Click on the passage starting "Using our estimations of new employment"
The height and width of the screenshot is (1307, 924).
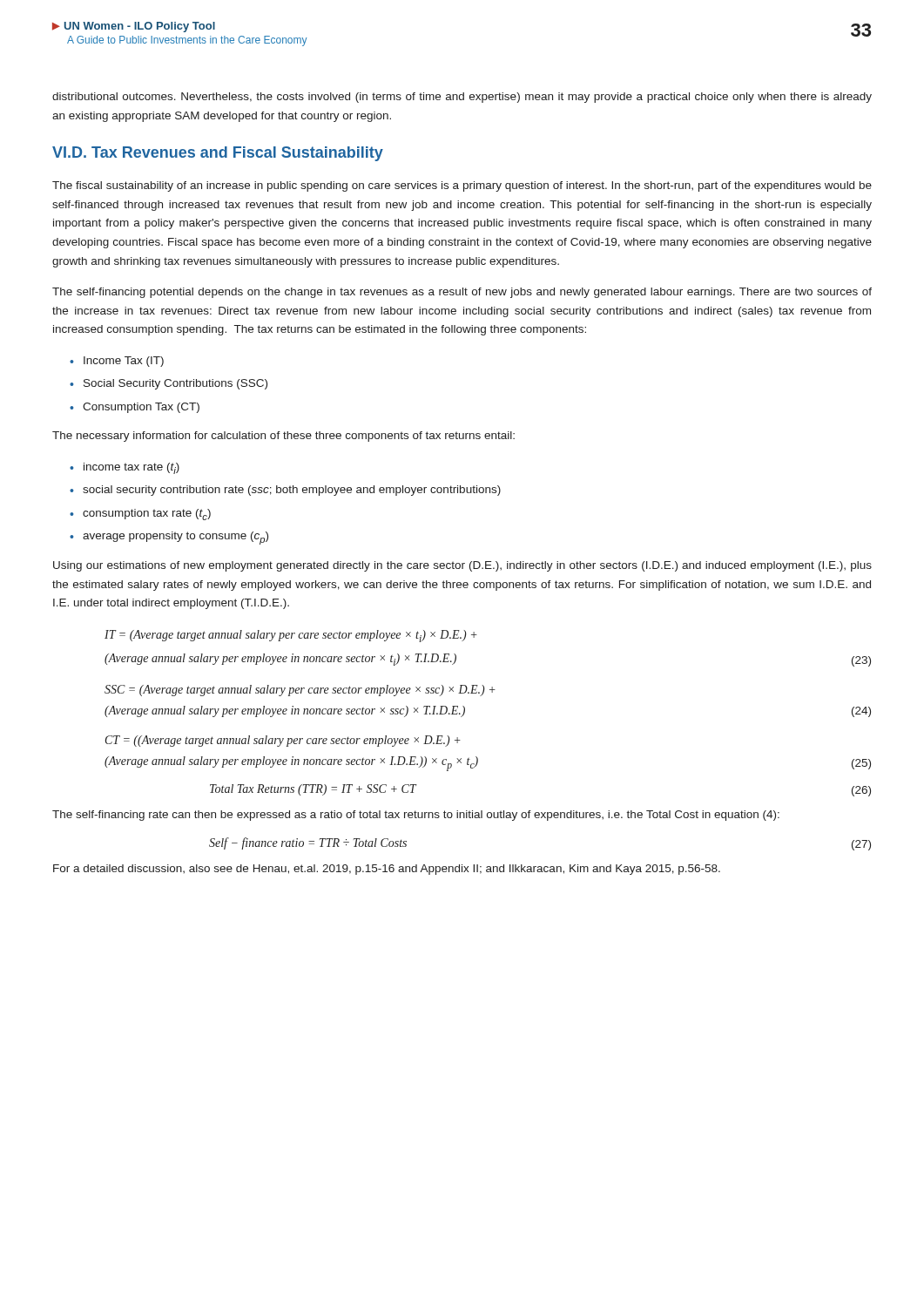[x=462, y=584]
